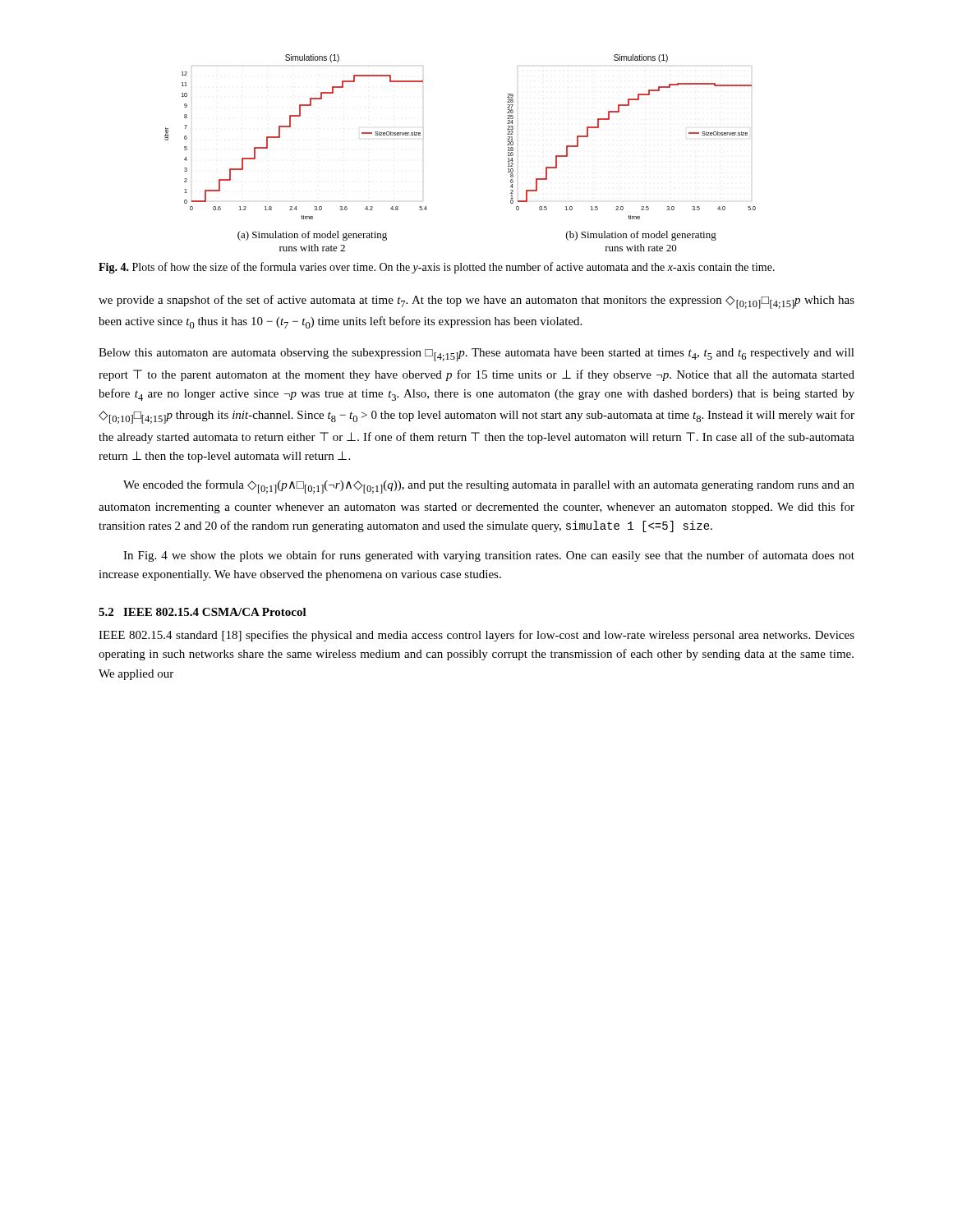Locate the text block starting "(b) Simulation of"
953x1232 pixels.
[641, 241]
